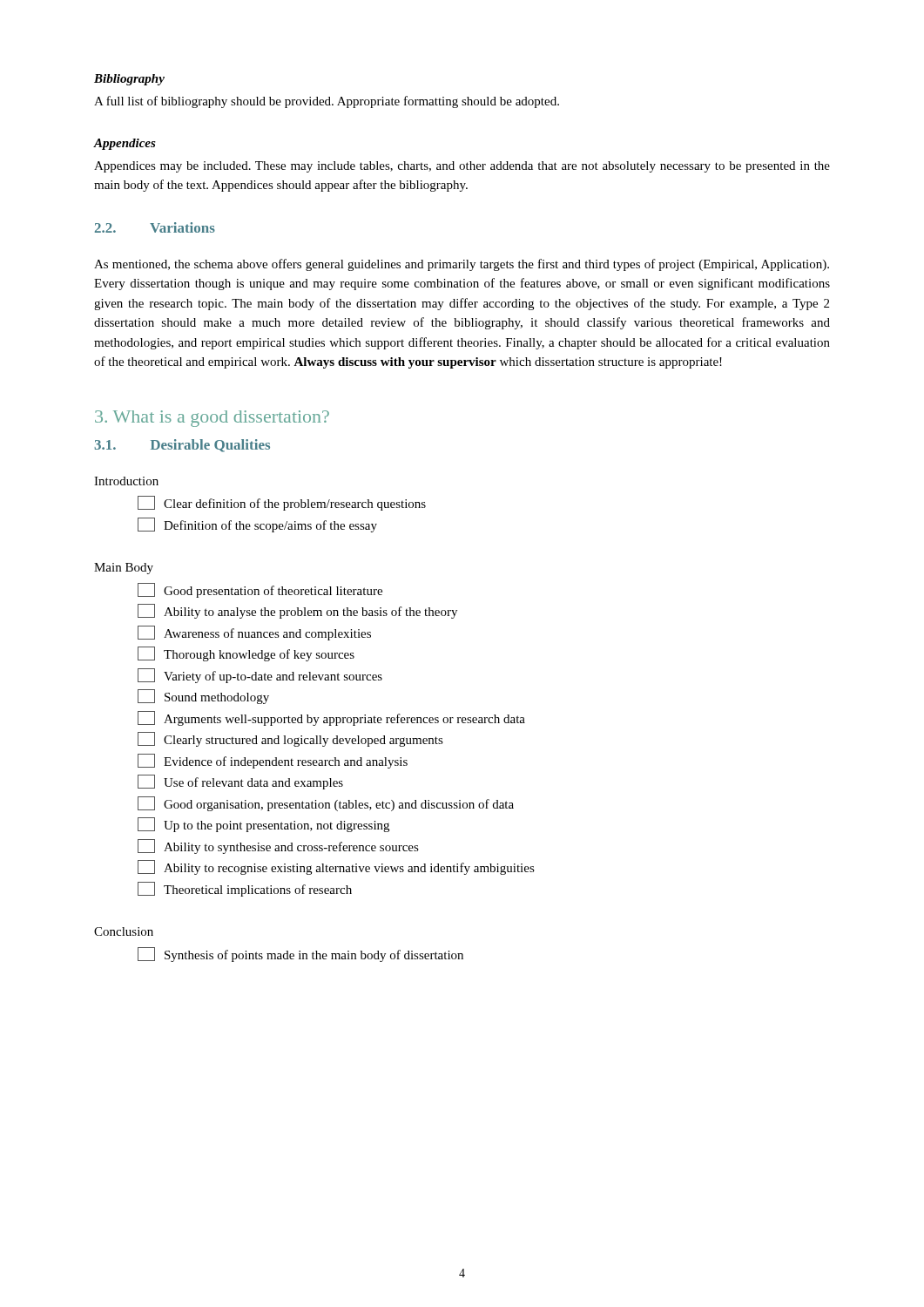Locate the text "Good presentation of theoretical literature"
The width and height of the screenshot is (924, 1307).
pyautogui.click(x=260, y=591)
